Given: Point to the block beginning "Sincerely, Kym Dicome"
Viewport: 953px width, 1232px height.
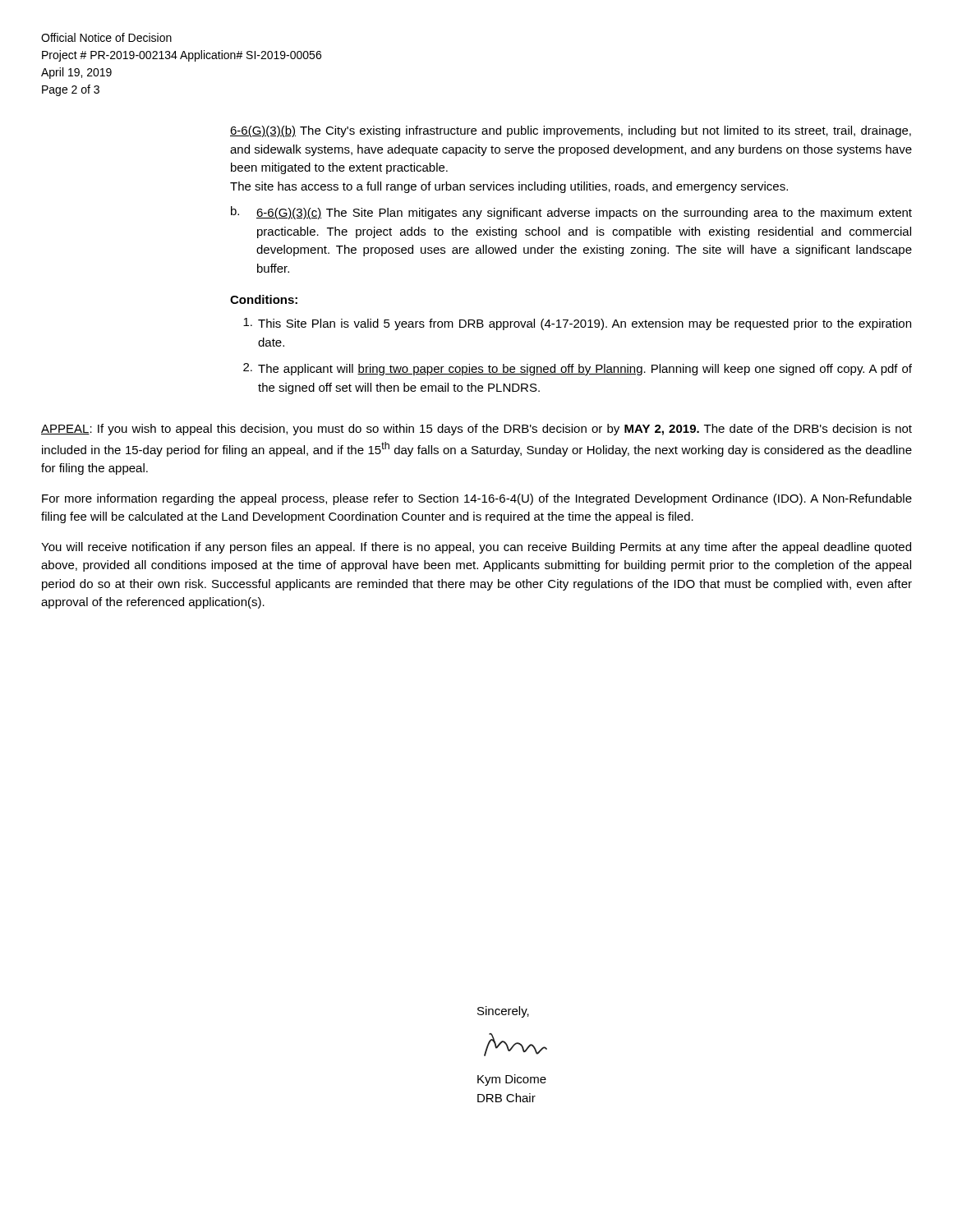Looking at the screenshot, I should (518, 1054).
